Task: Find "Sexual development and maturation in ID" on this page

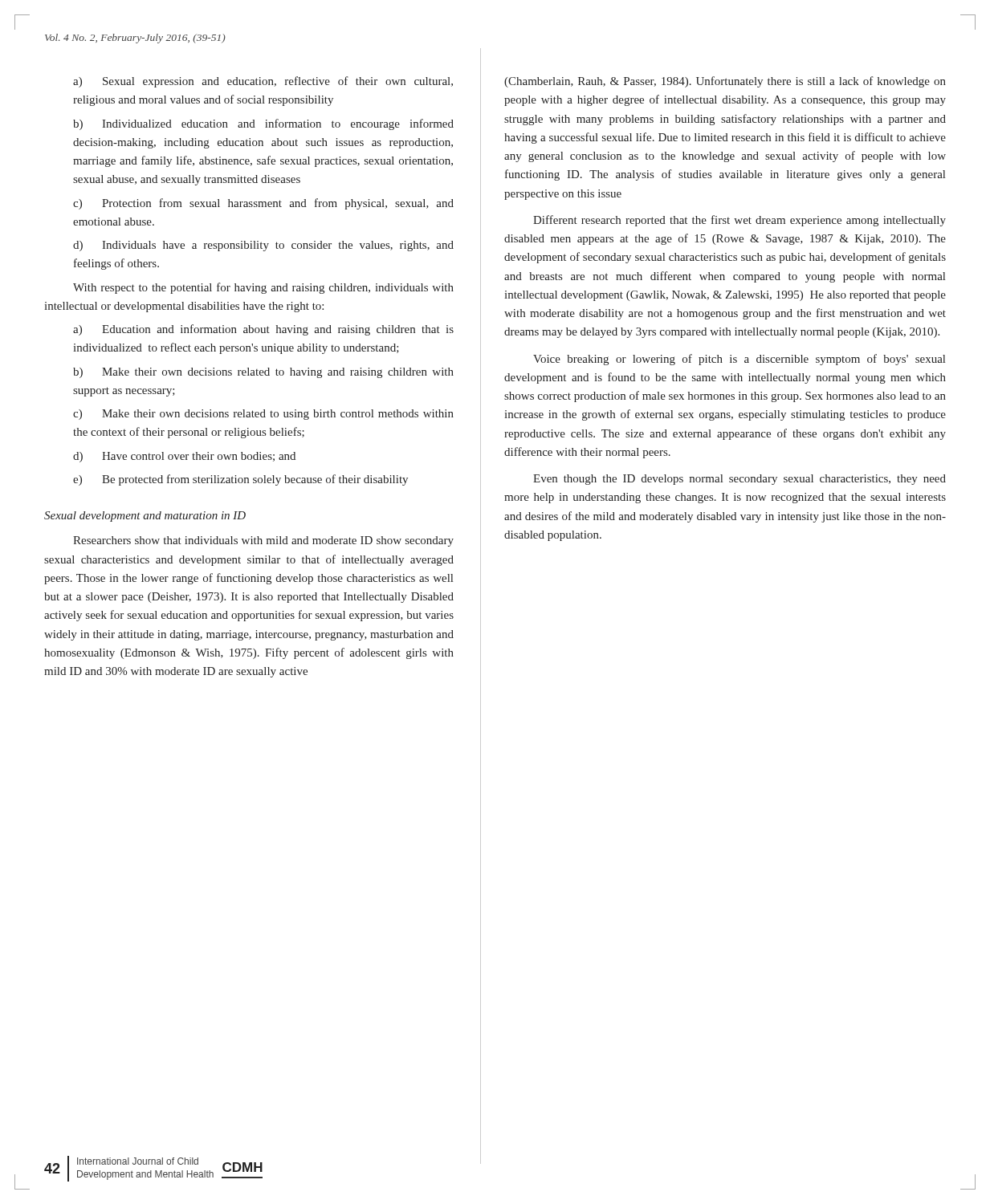Action: pyautogui.click(x=249, y=516)
